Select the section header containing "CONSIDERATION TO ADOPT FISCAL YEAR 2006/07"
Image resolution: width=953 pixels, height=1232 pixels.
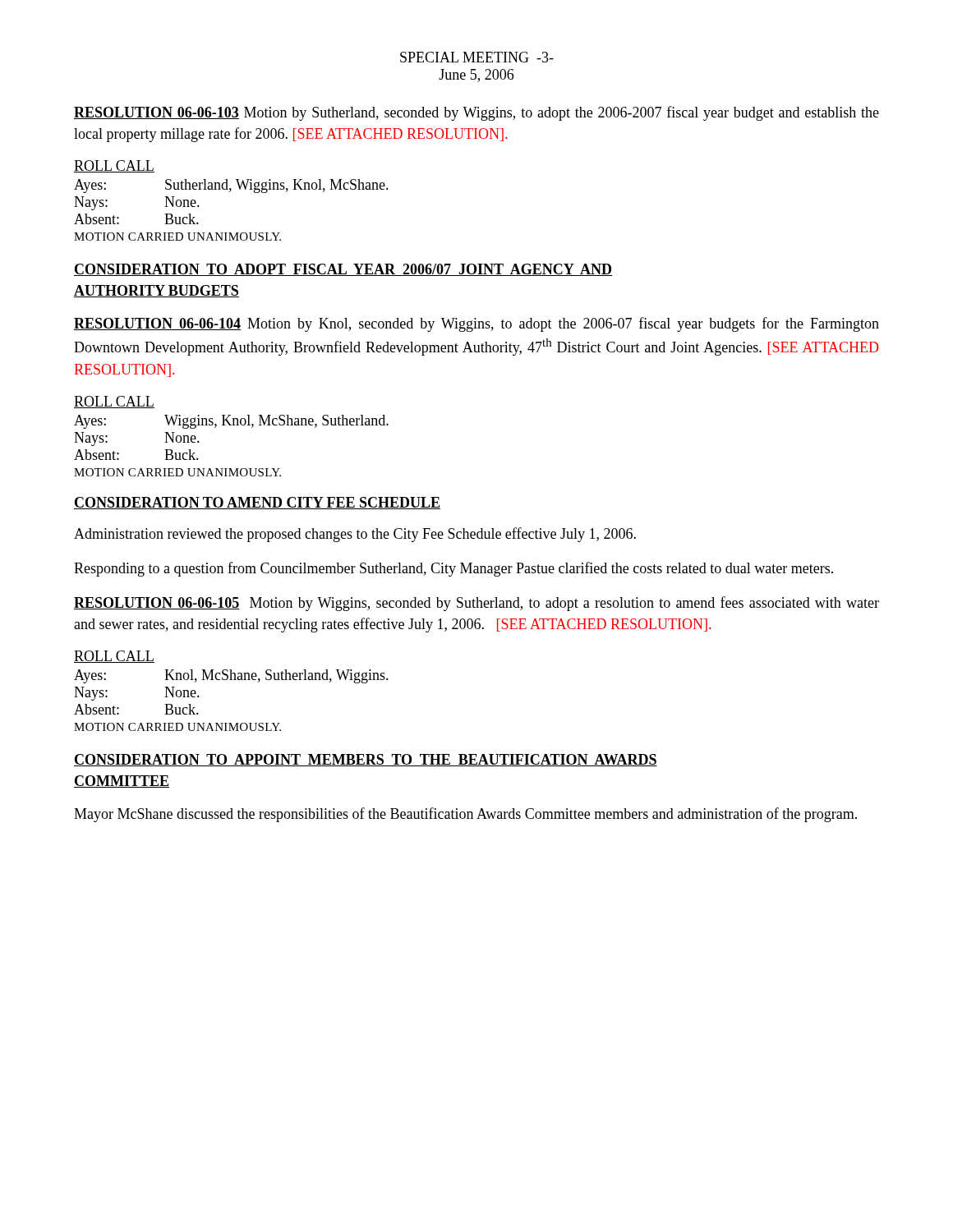(x=343, y=280)
